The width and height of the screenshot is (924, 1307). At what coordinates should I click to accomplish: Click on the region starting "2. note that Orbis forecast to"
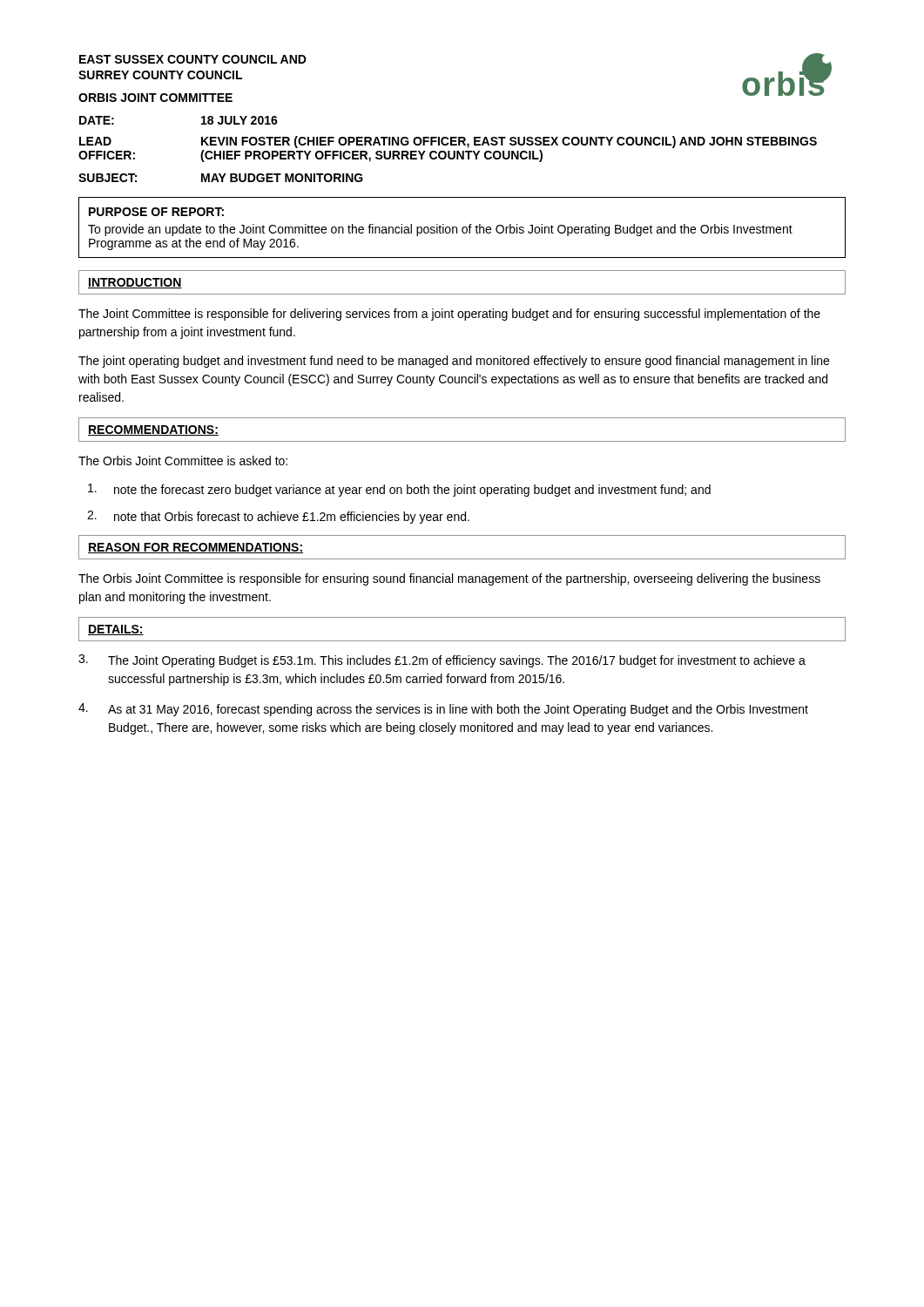pyautogui.click(x=466, y=517)
